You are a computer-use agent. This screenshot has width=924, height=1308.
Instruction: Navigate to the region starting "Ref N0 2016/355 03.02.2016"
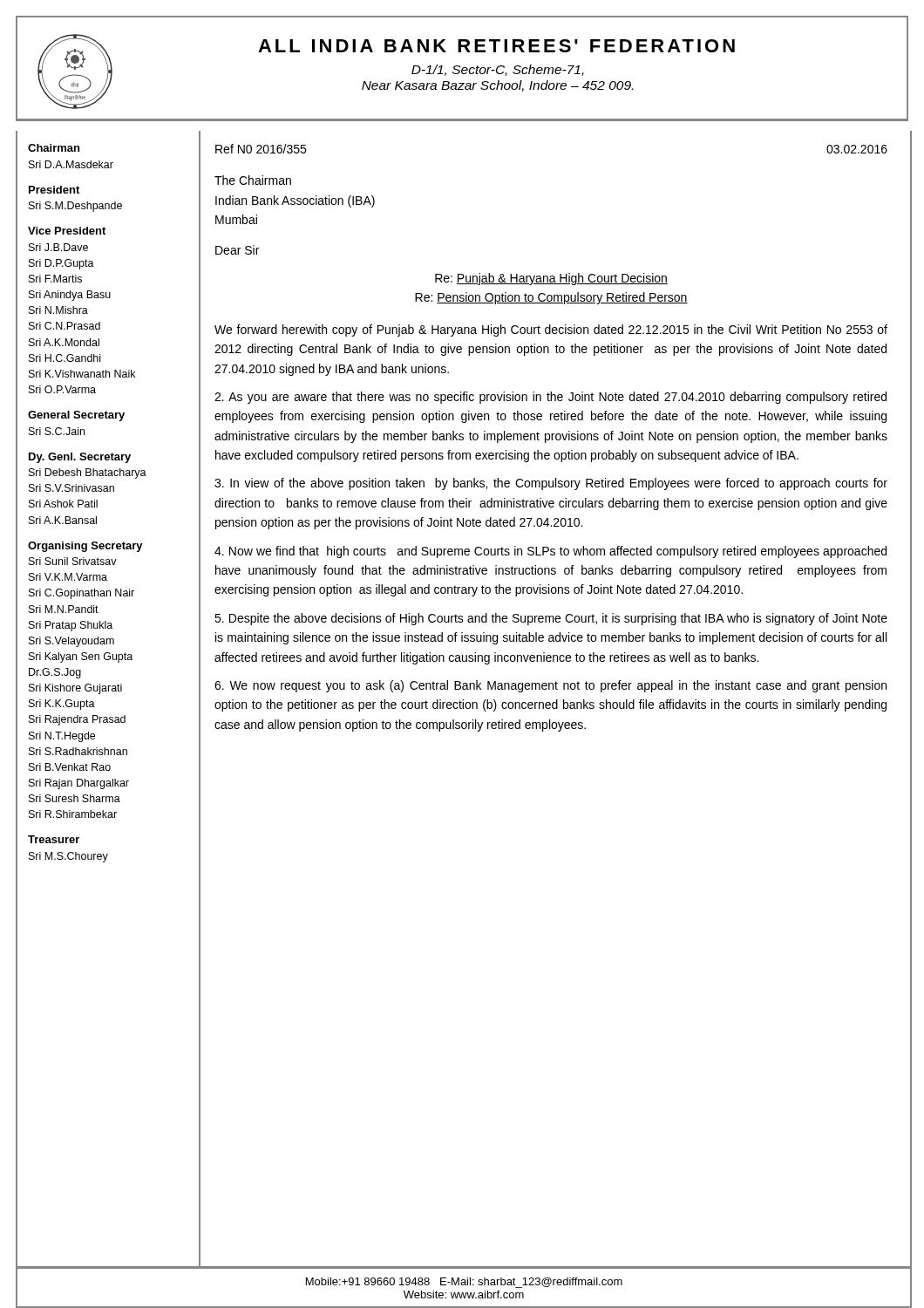pos(260,149)
